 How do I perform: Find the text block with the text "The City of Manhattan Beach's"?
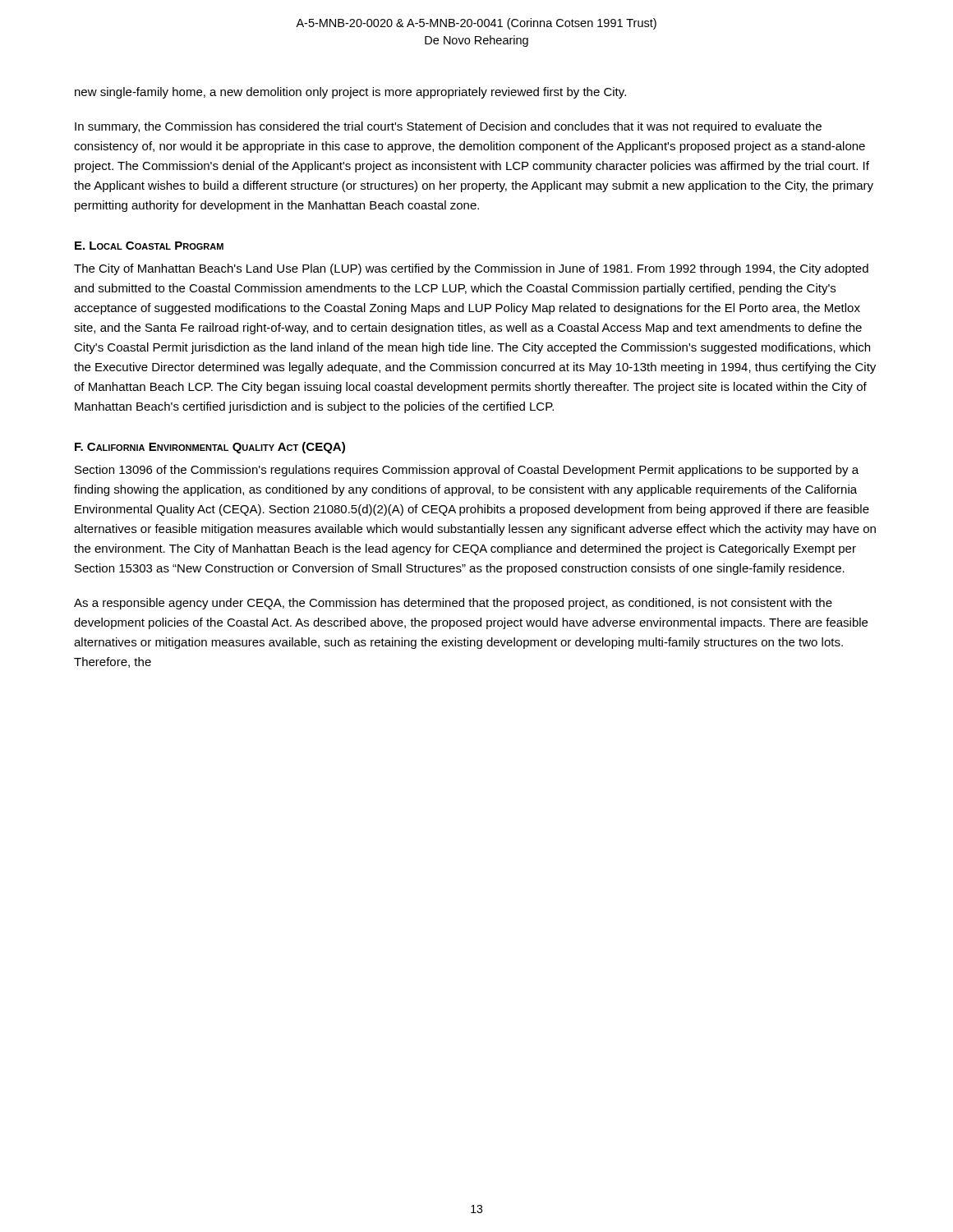[475, 337]
